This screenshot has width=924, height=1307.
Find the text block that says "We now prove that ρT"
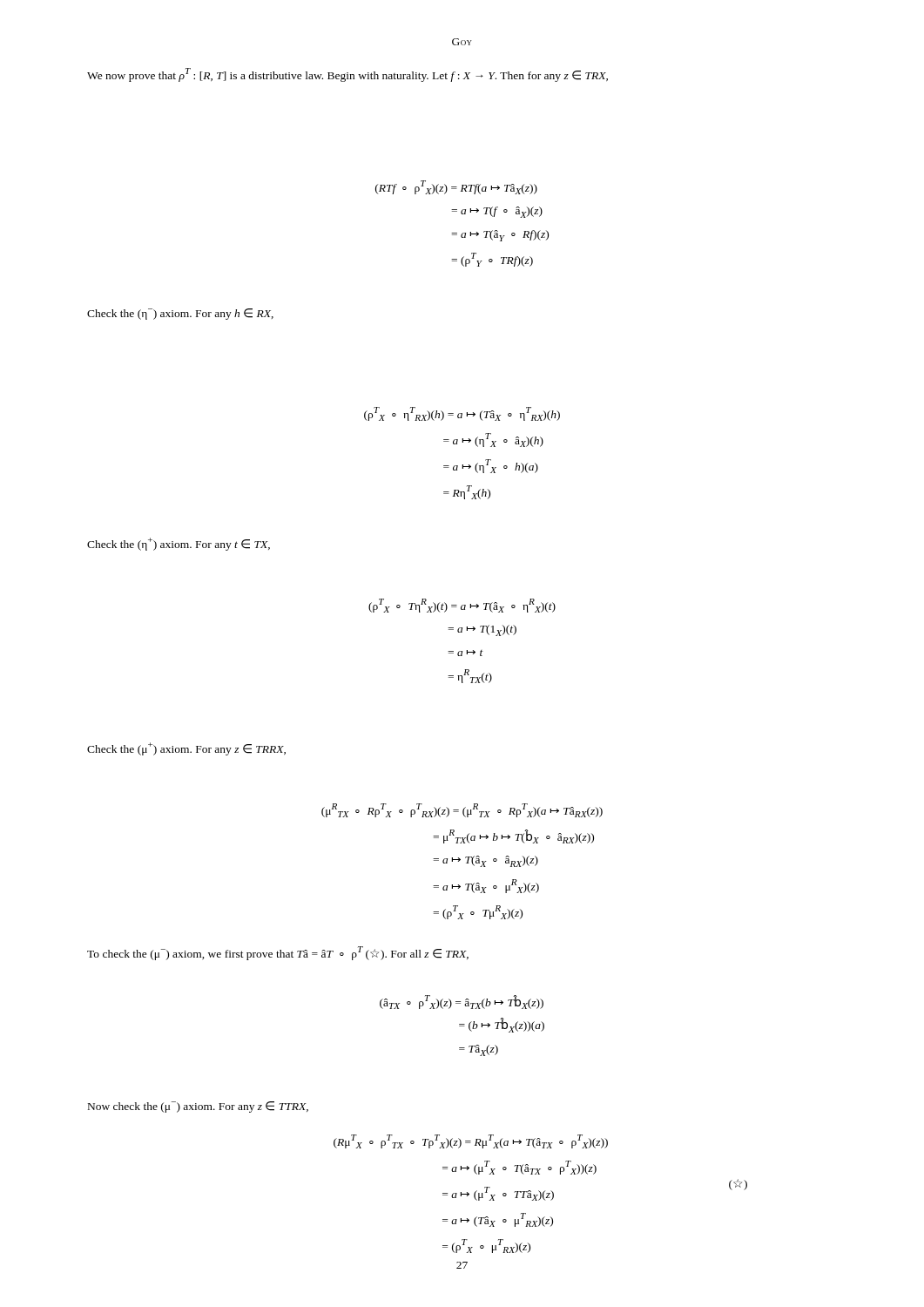[x=348, y=73]
